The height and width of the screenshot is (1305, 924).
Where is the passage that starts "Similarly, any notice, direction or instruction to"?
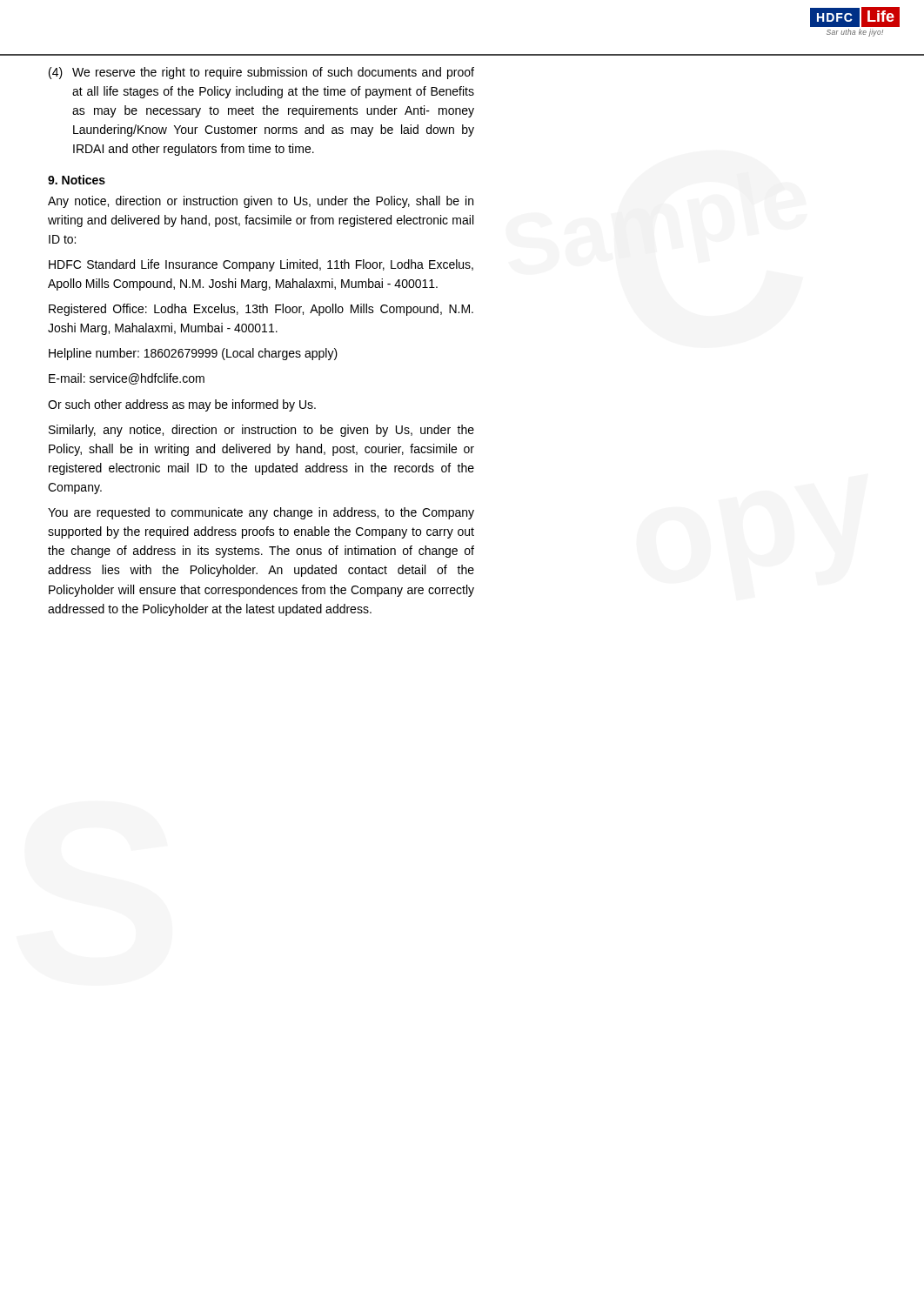coord(261,458)
